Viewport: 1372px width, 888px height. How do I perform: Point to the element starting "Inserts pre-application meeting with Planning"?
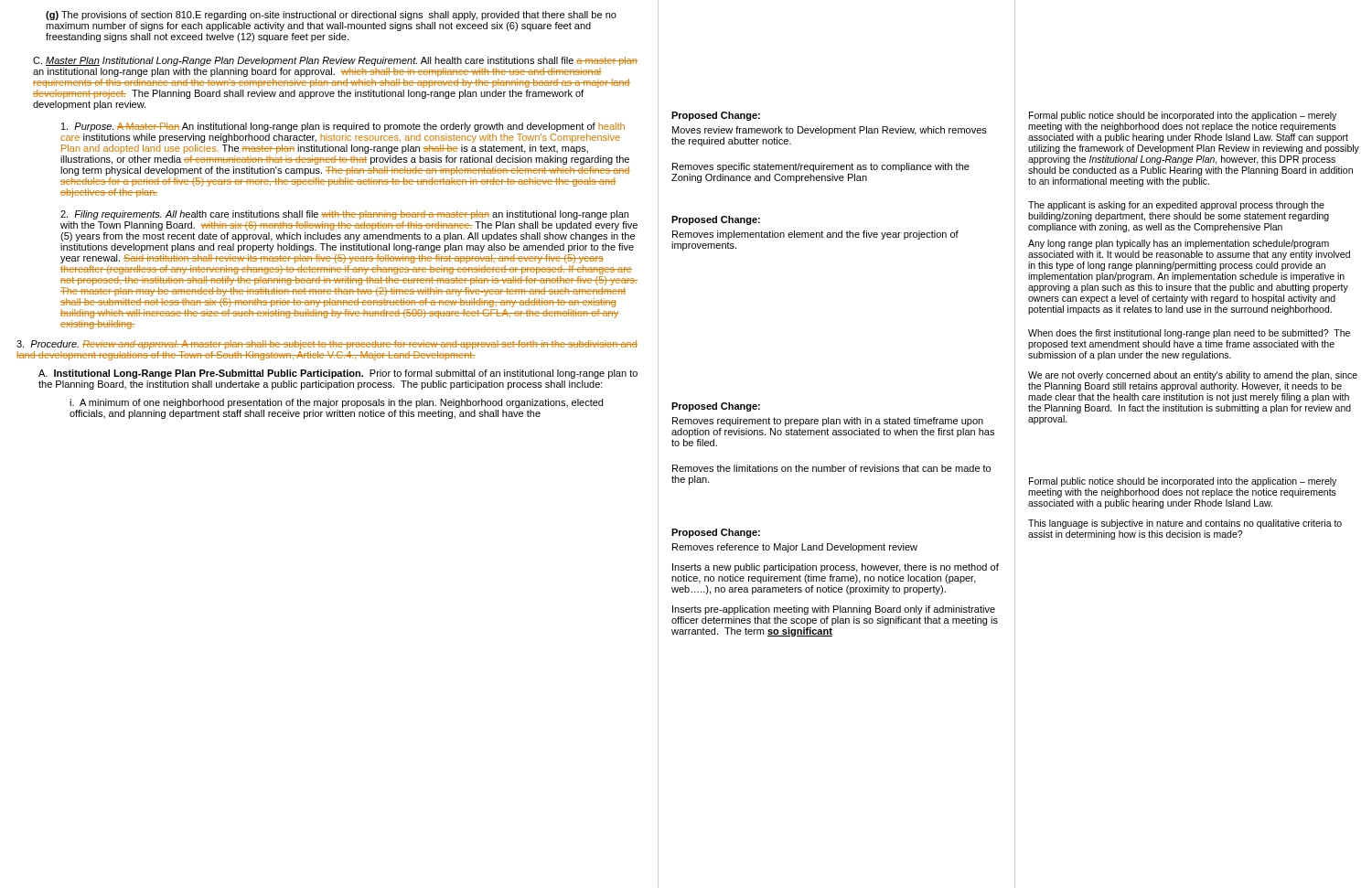point(836,620)
